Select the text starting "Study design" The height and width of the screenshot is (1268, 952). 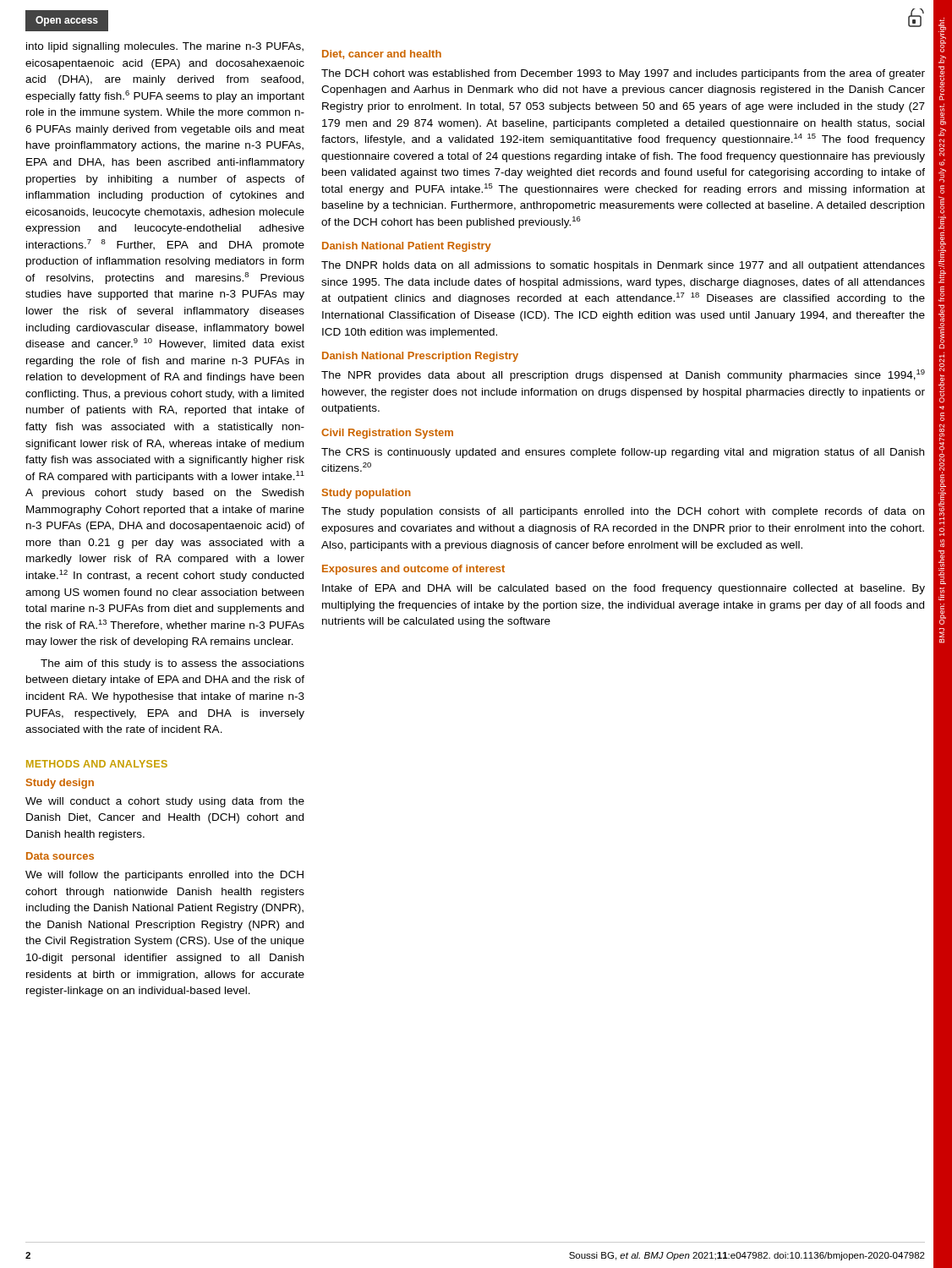coord(60,784)
